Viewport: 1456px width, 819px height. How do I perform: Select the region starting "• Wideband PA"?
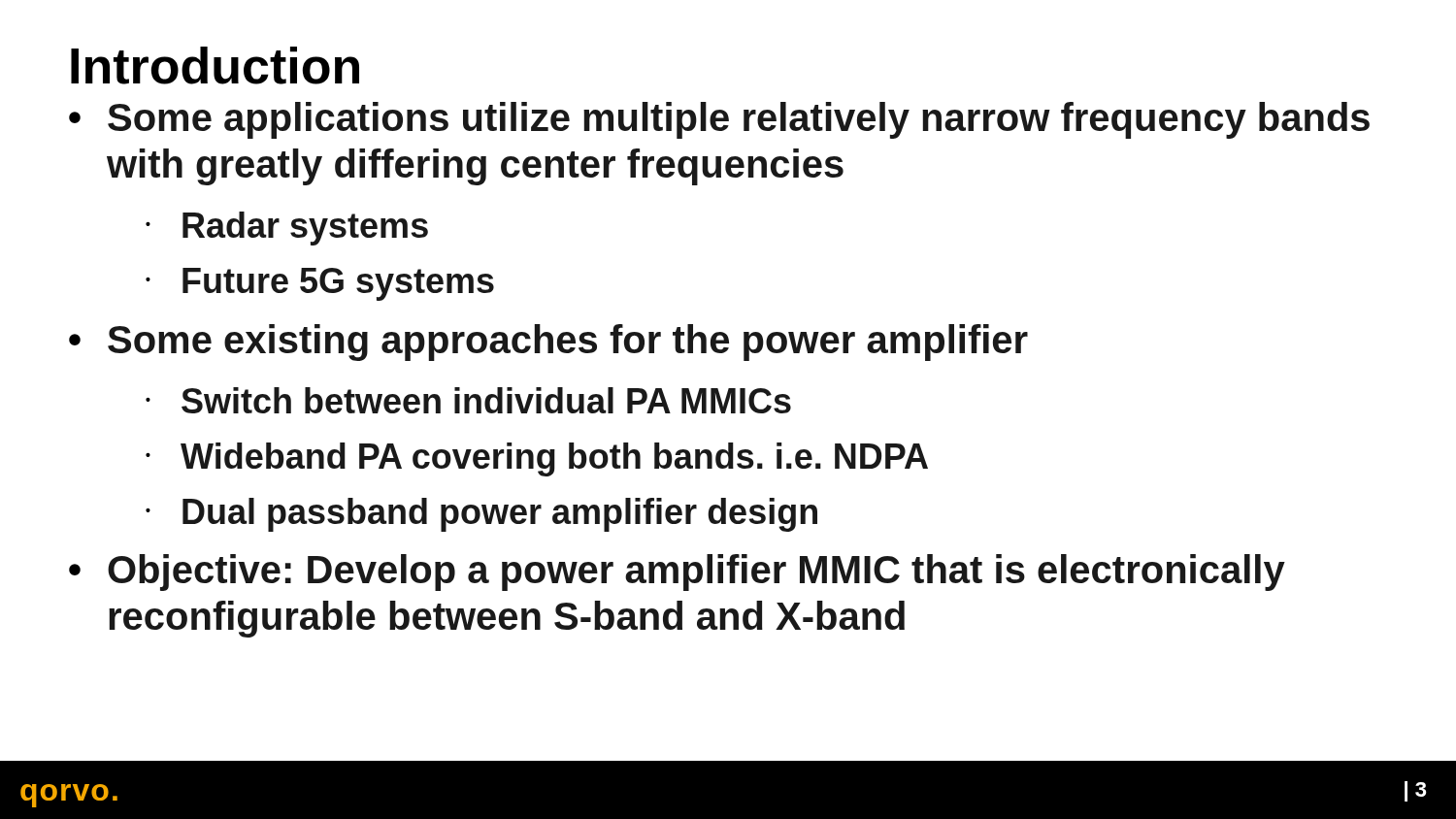[537, 456]
